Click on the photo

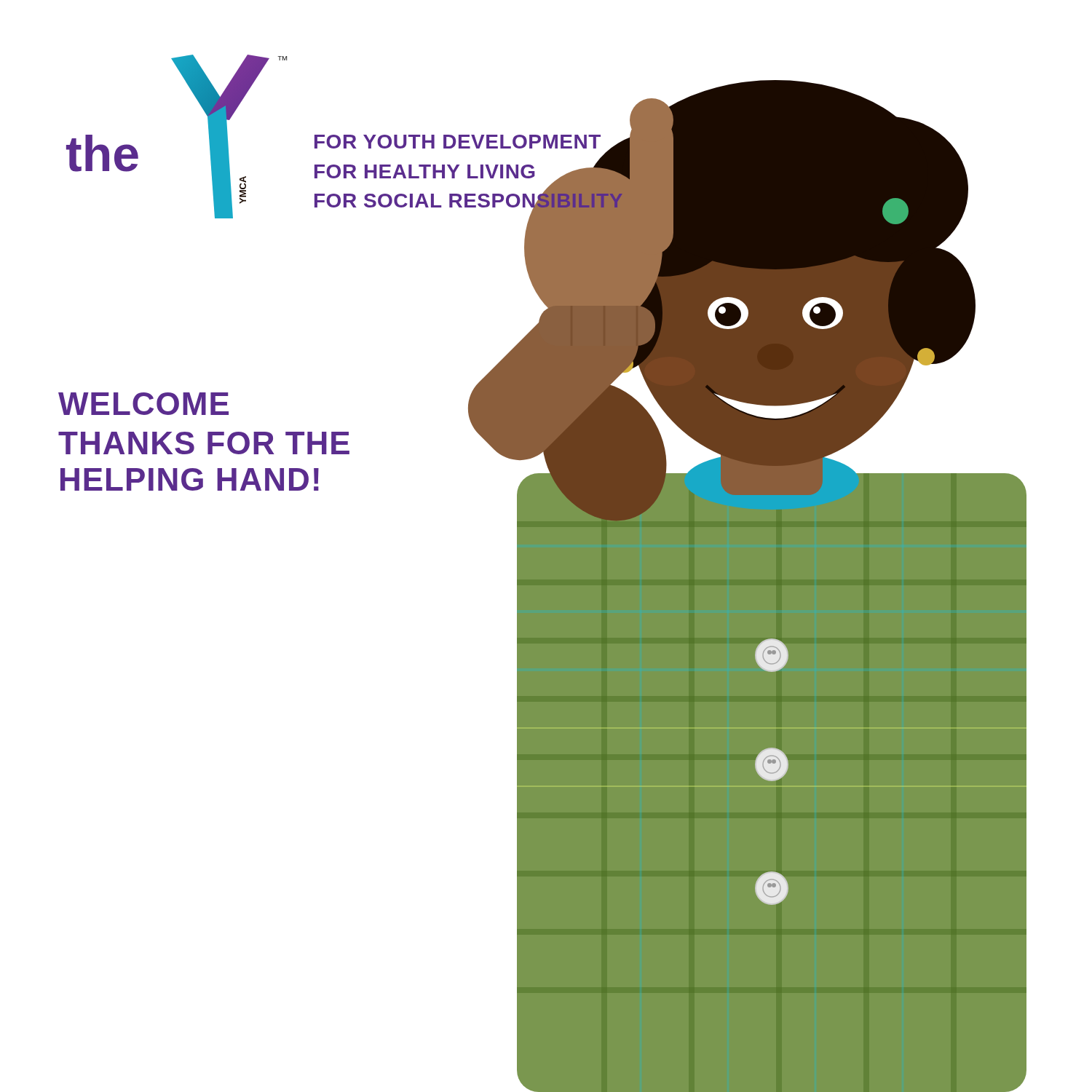point(775,546)
